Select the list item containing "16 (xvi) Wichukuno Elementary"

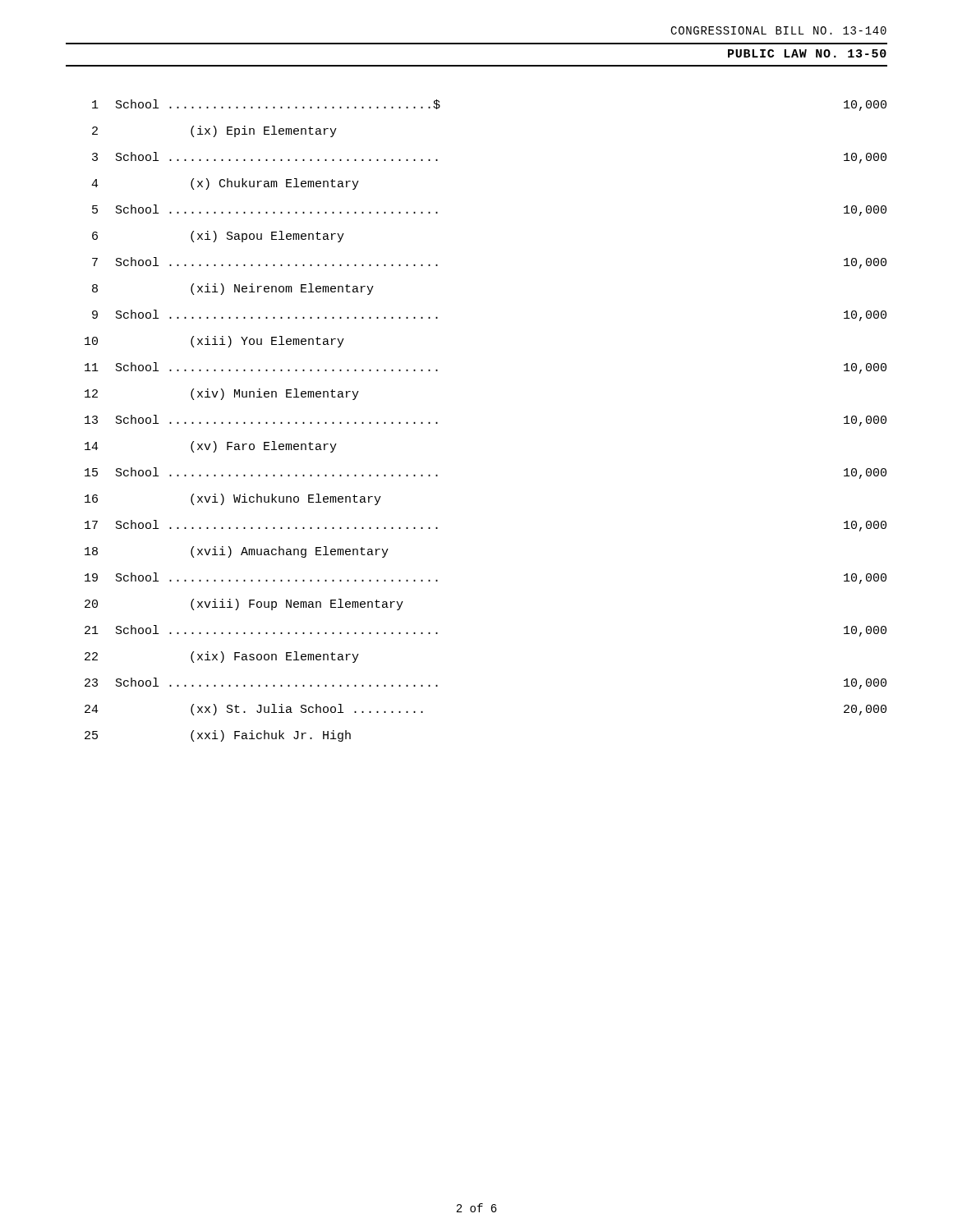[x=233, y=499]
